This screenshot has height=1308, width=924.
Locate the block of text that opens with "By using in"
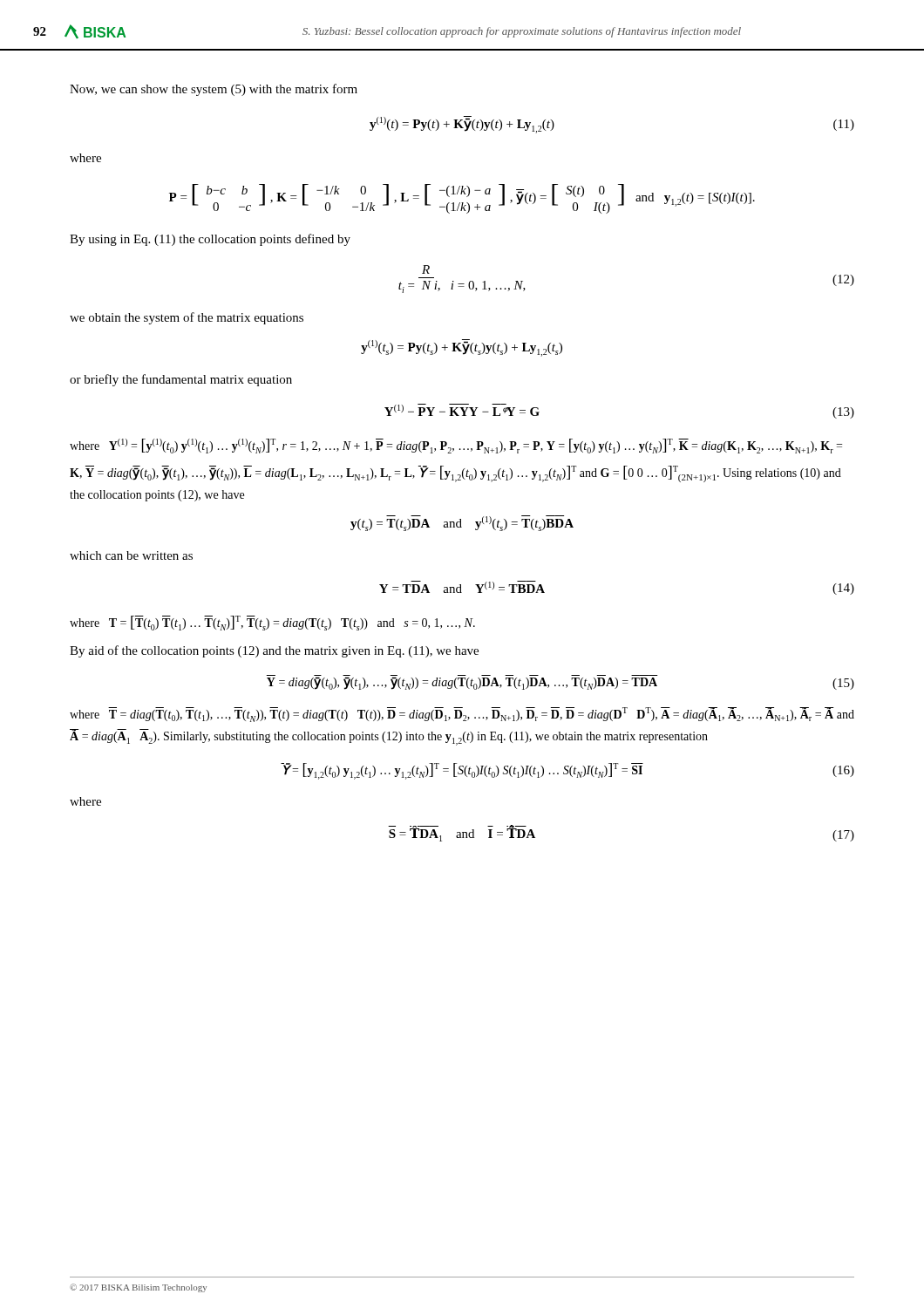(x=210, y=239)
